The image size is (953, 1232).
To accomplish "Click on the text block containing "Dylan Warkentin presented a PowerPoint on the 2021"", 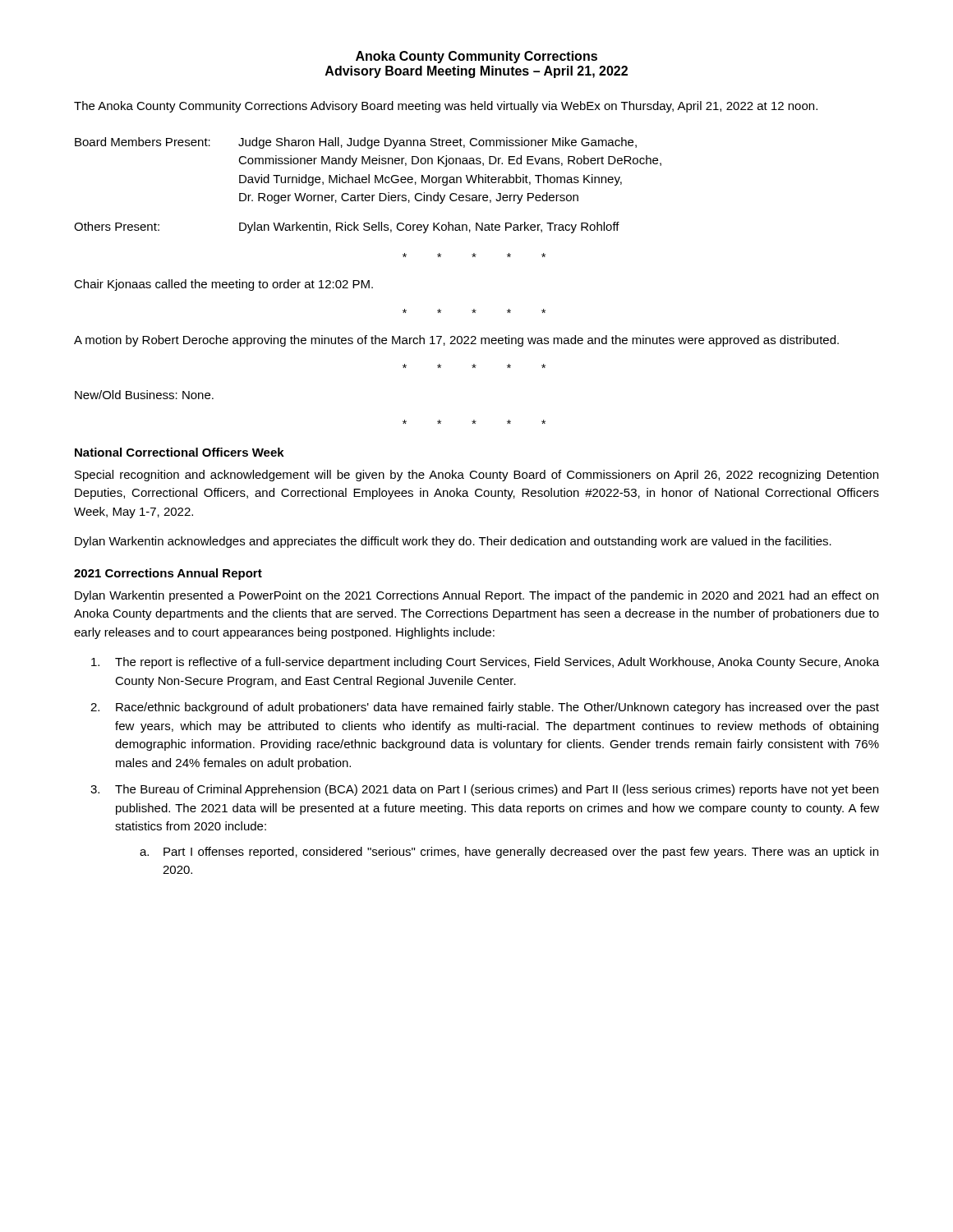I will (476, 613).
